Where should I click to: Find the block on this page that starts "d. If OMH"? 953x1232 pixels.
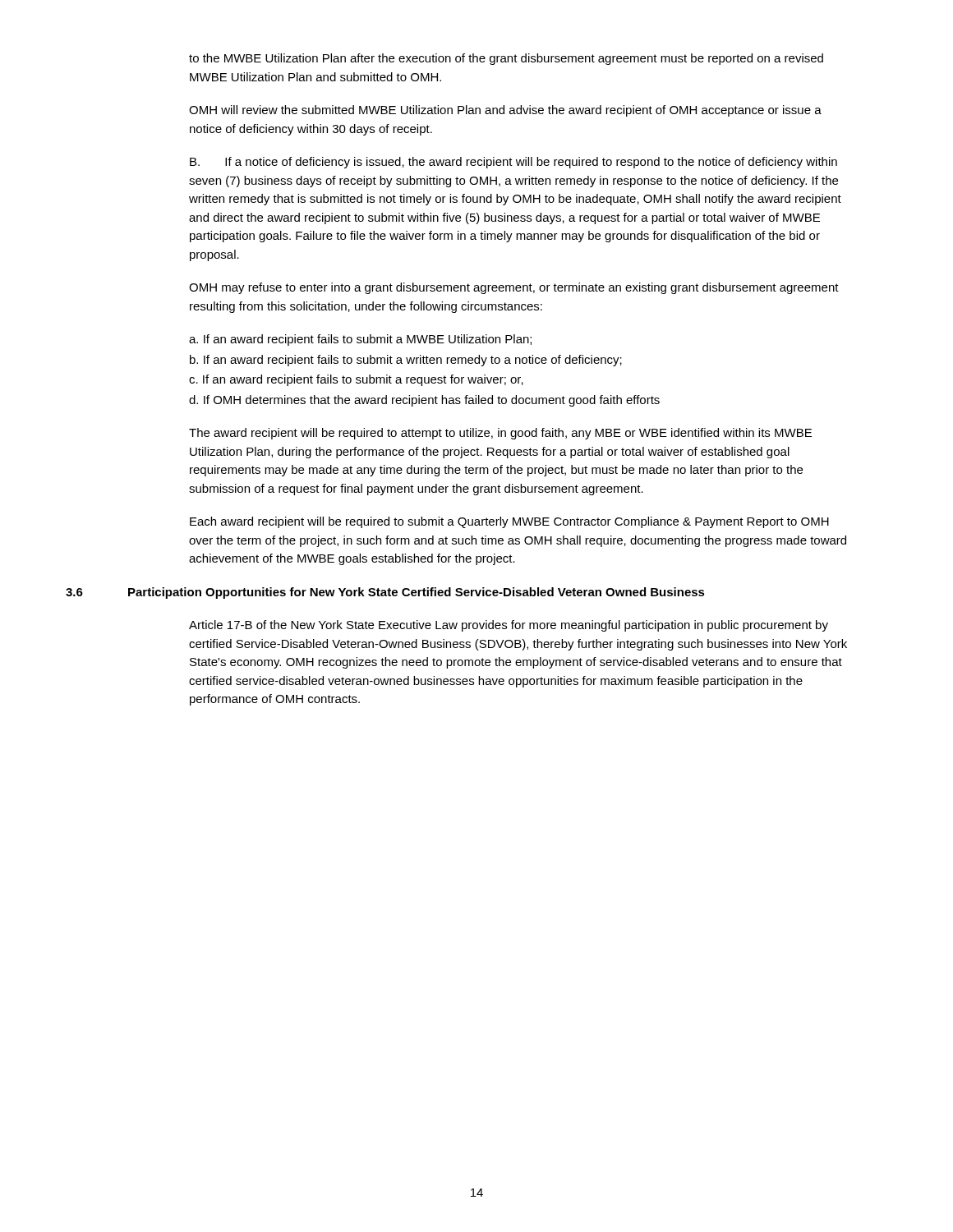425,399
